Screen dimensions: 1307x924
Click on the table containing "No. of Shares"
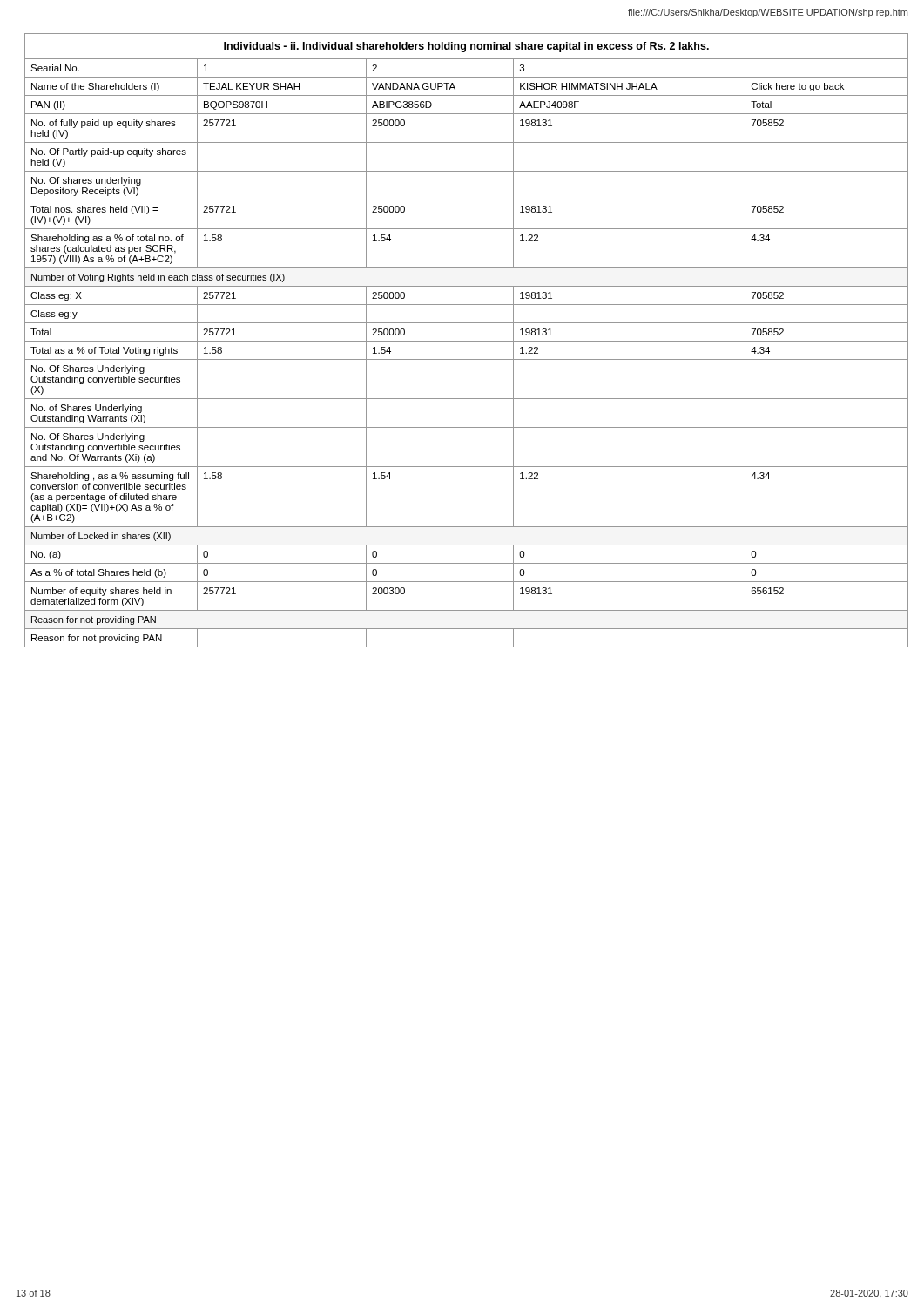(x=466, y=340)
